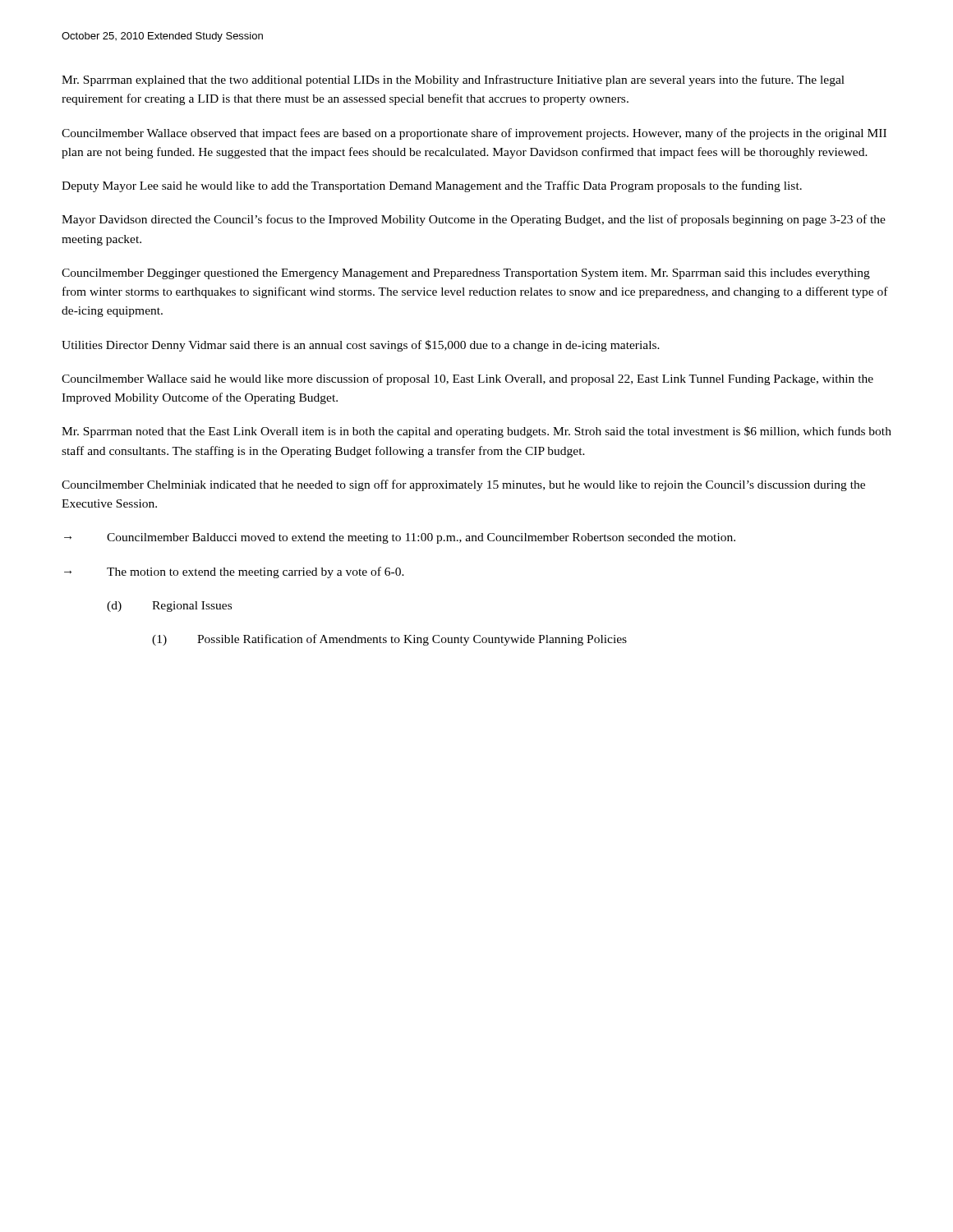Navigate to the region starting "→ Councilmember Balducci"
The image size is (953, 1232).
tap(476, 537)
